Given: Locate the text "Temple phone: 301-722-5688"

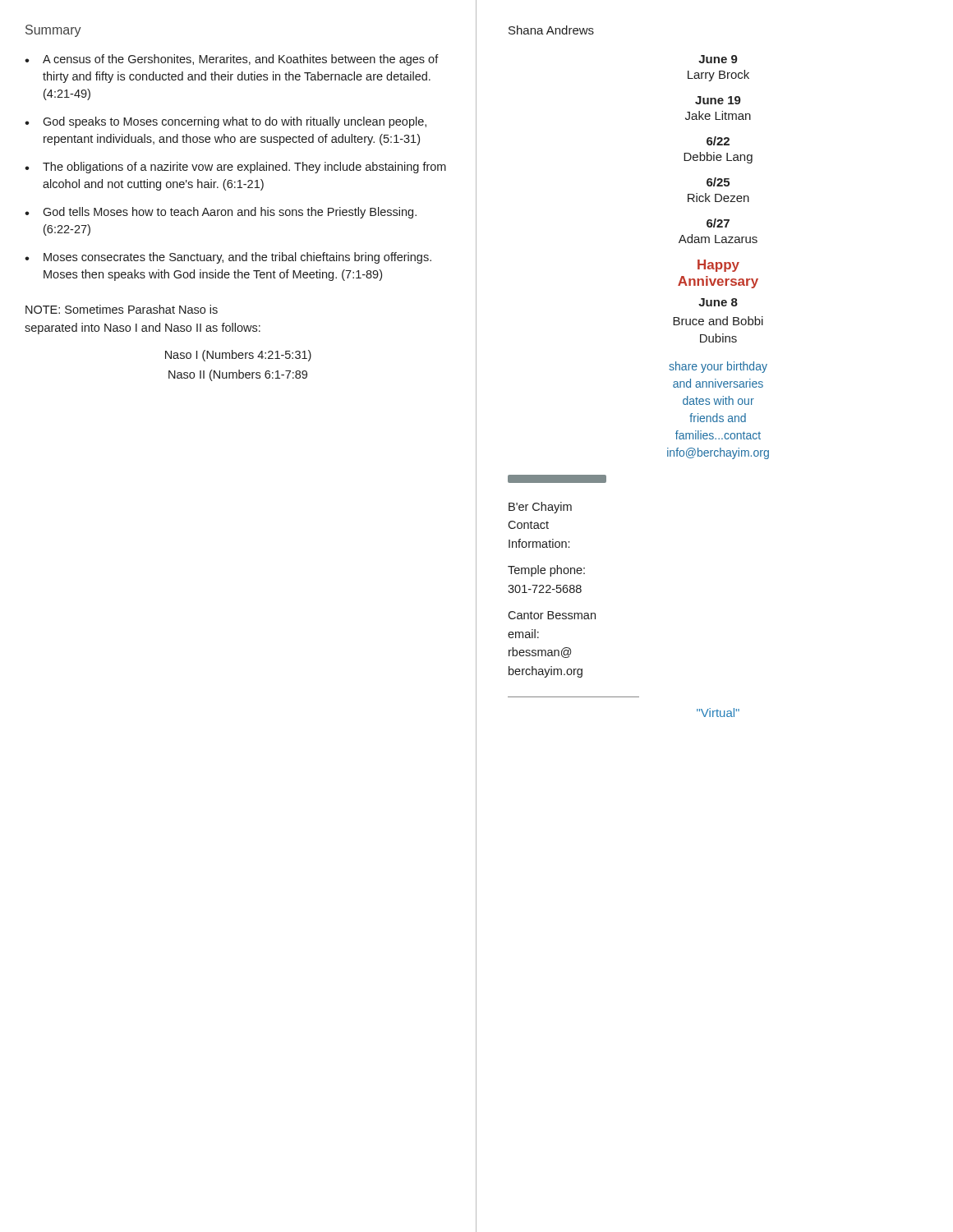Looking at the screenshot, I should tap(547, 580).
